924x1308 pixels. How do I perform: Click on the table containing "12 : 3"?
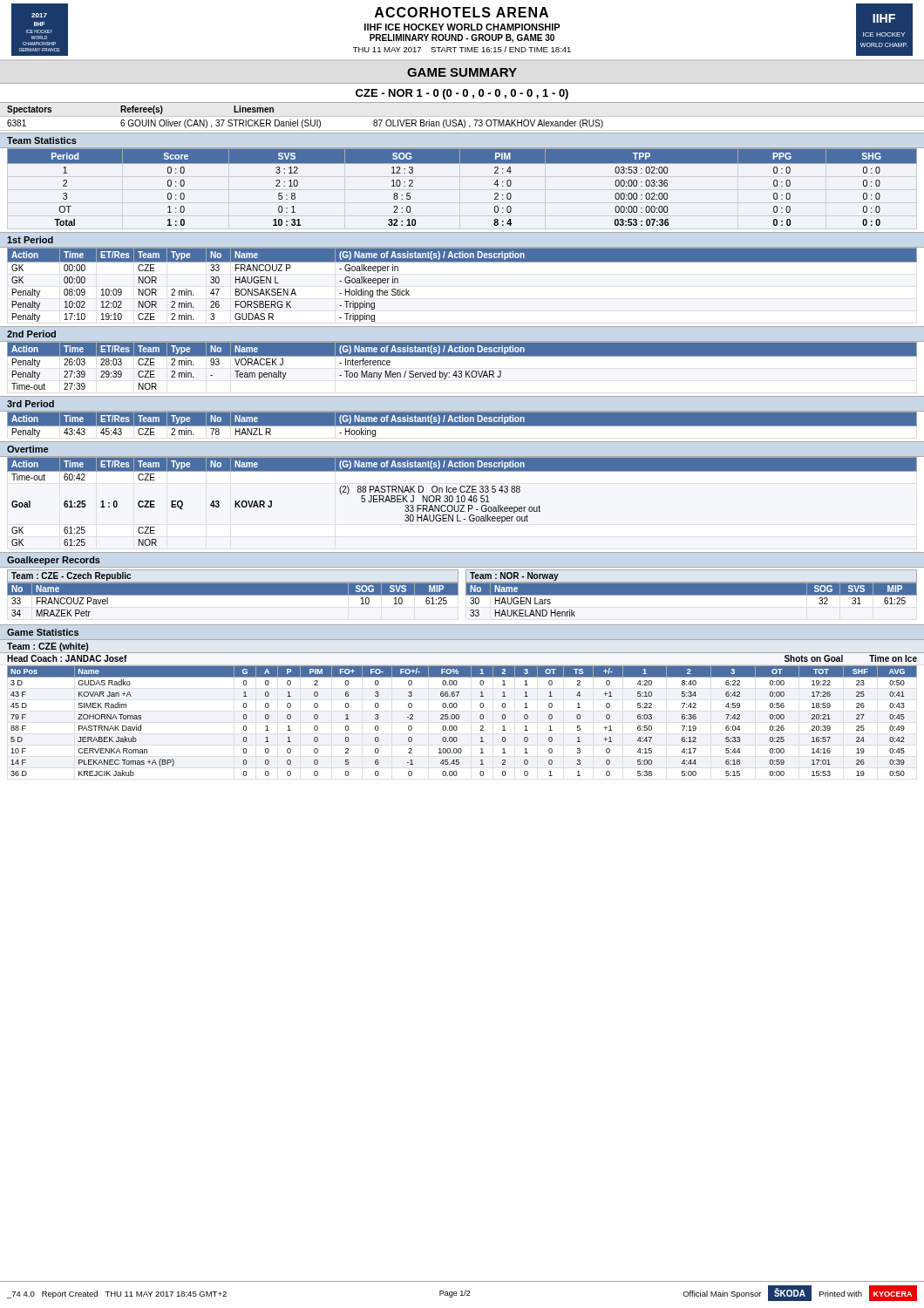pos(462,189)
